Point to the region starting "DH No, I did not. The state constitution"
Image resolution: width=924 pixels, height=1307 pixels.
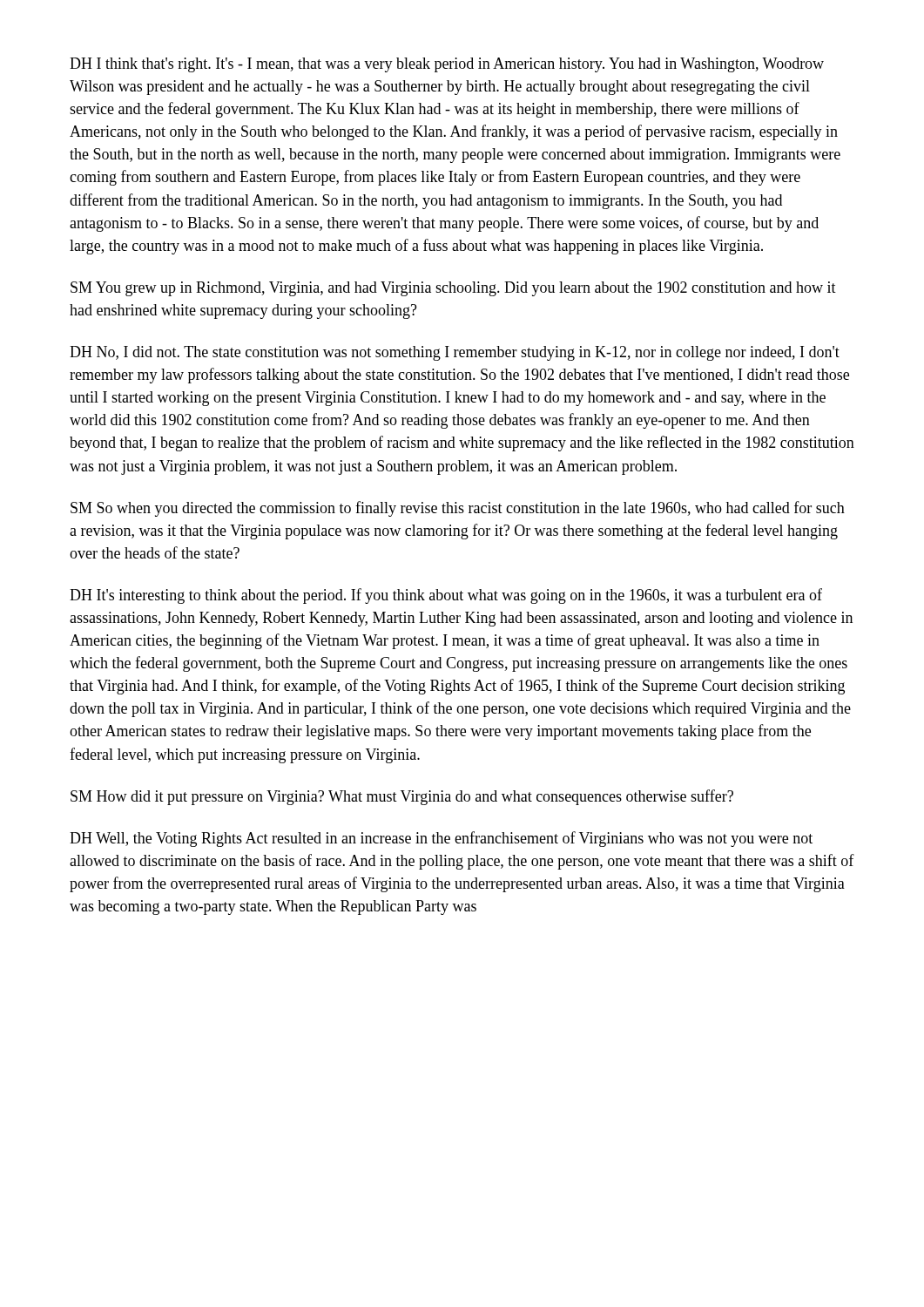[462, 409]
